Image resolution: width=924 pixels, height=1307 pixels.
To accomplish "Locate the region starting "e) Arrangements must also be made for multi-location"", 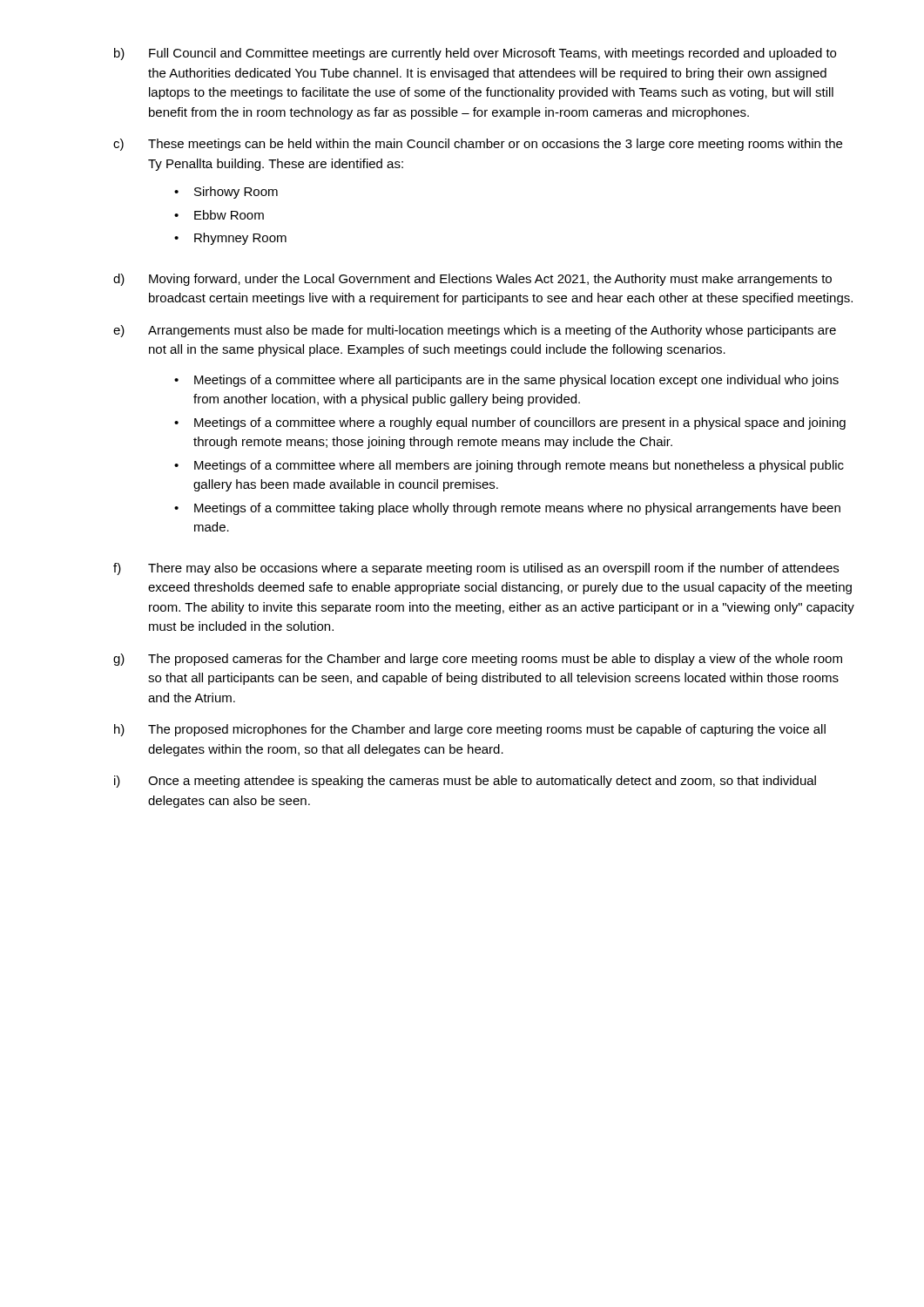I will tap(484, 433).
